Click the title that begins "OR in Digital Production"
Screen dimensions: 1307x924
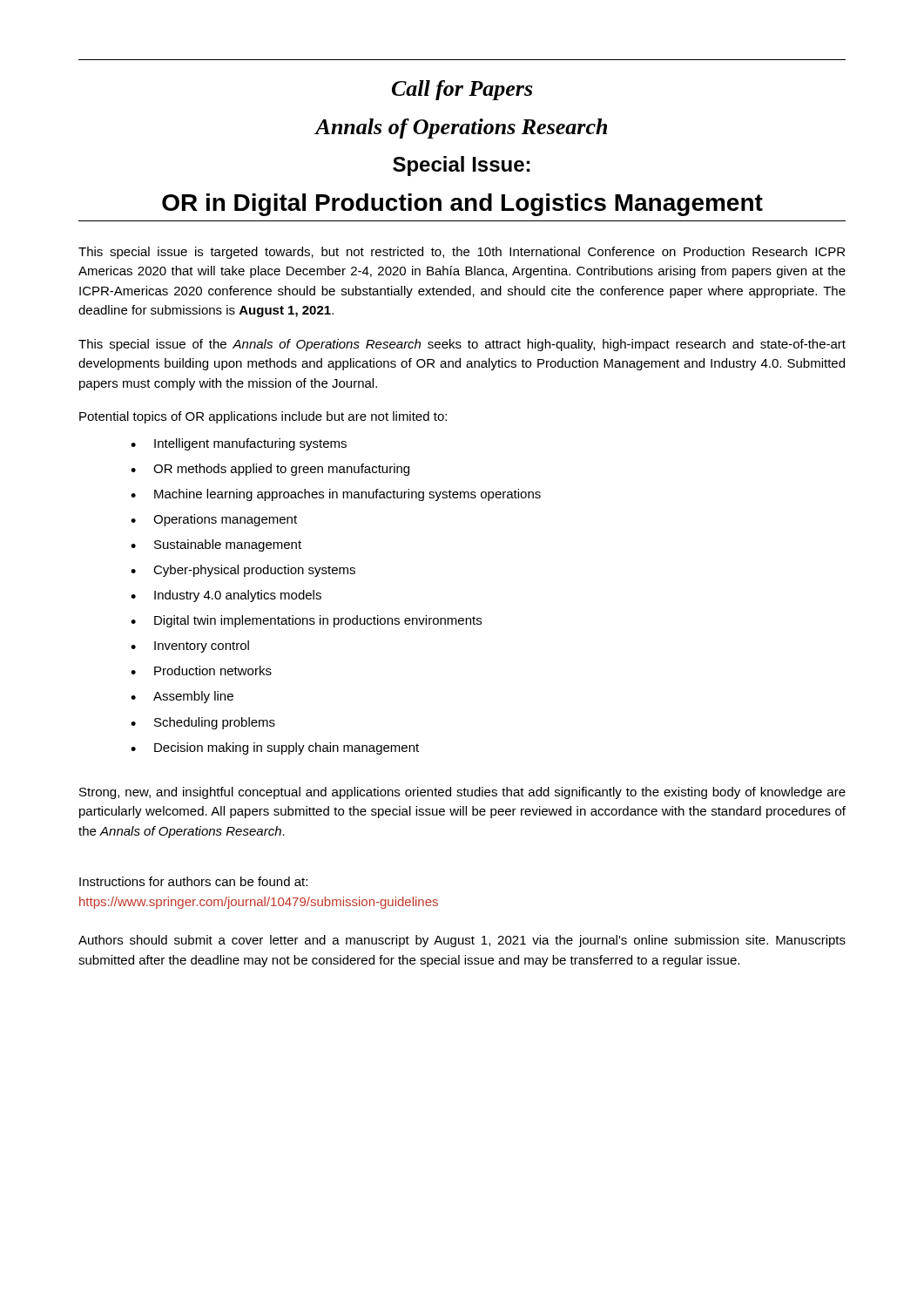pyautogui.click(x=462, y=202)
